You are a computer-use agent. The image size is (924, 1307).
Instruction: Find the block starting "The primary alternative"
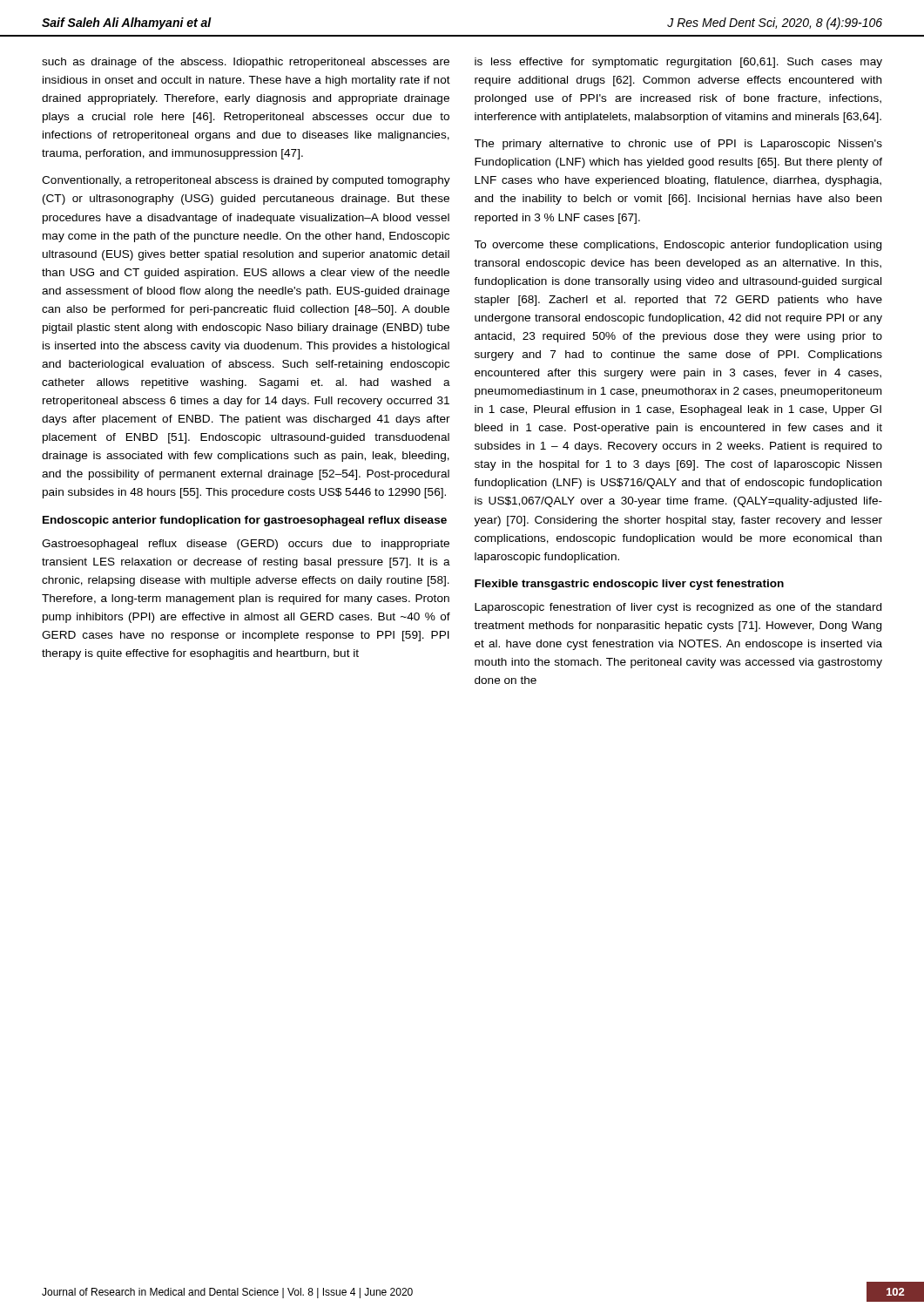click(678, 180)
